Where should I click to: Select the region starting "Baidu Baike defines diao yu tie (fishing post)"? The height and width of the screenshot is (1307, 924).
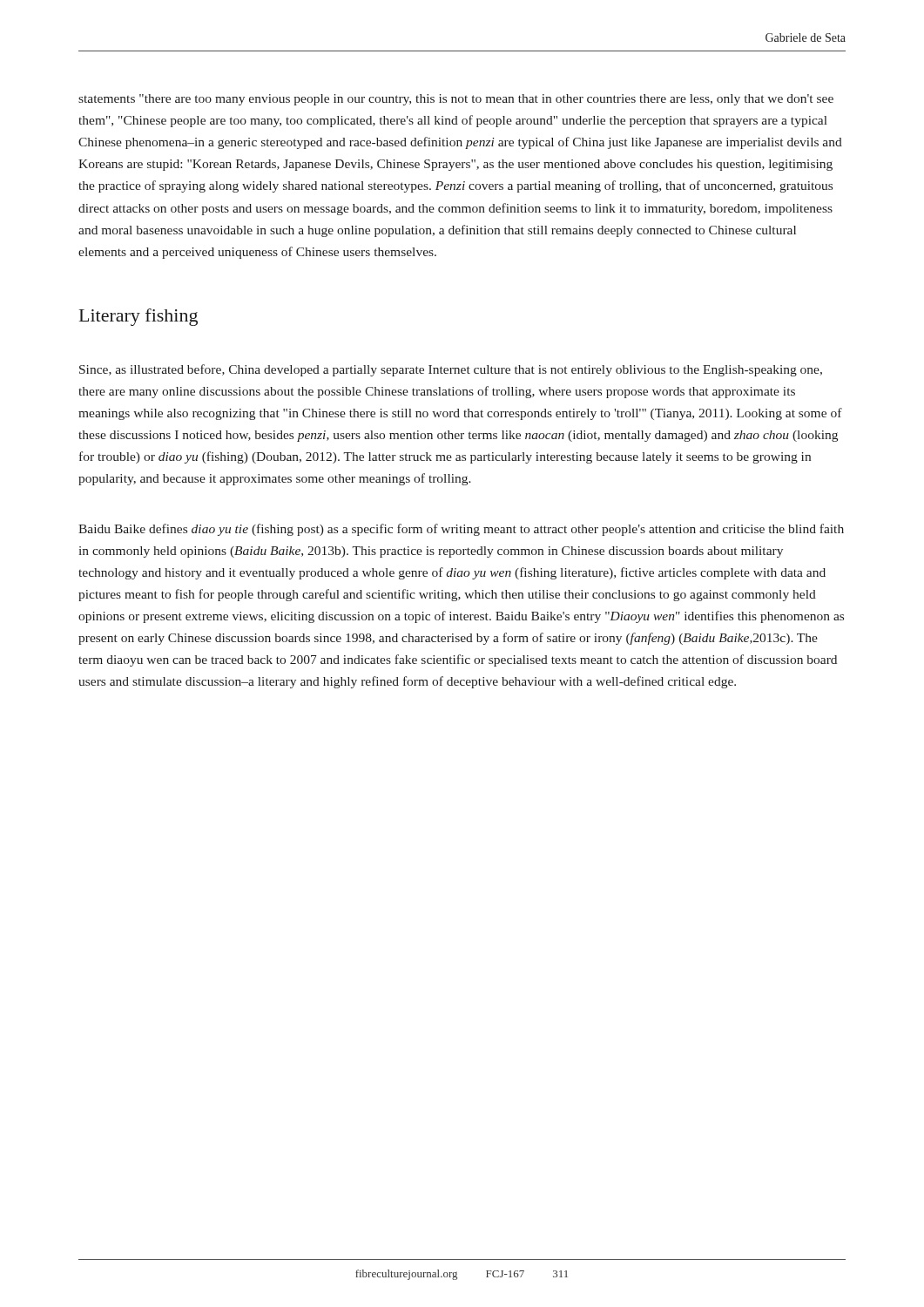[x=461, y=605]
